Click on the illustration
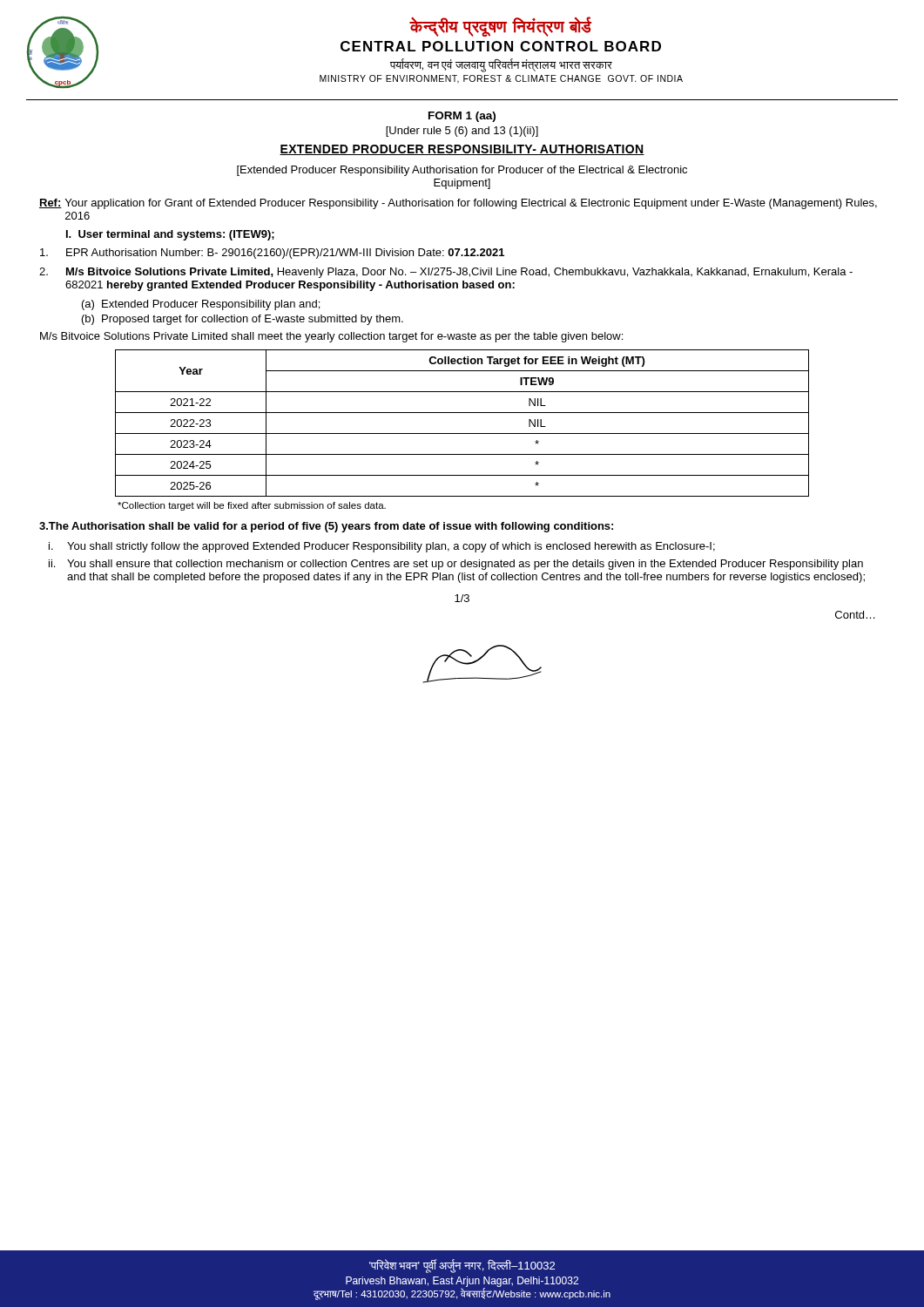Viewport: 924px width, 1307px height. click(462, 664)
